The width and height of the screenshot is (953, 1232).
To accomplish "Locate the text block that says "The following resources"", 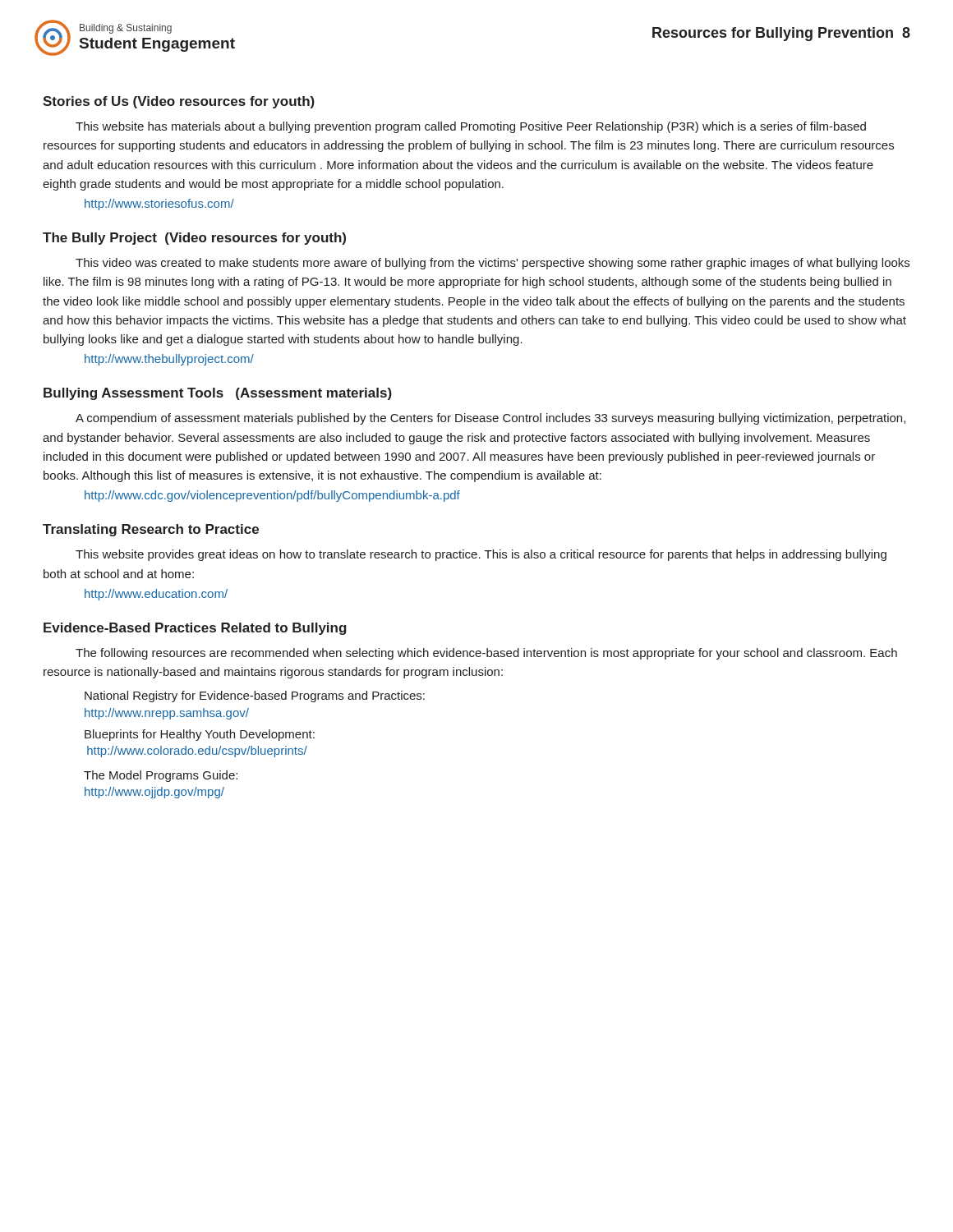I will tap(470, 662).
